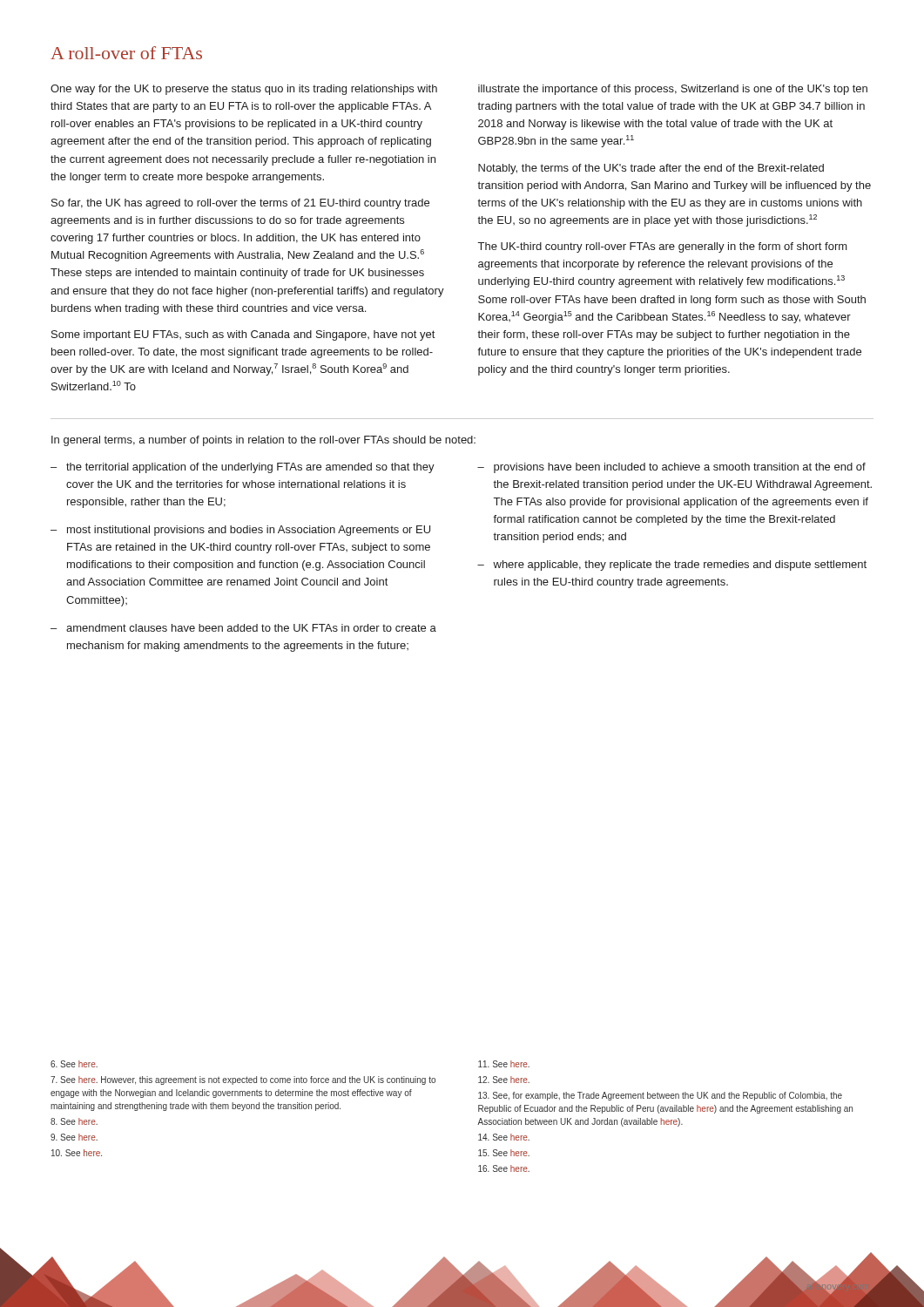The image size is (924, 1307).
Task: Click on the list item containing "– most institutional provisions"
Action: [248, 565]
